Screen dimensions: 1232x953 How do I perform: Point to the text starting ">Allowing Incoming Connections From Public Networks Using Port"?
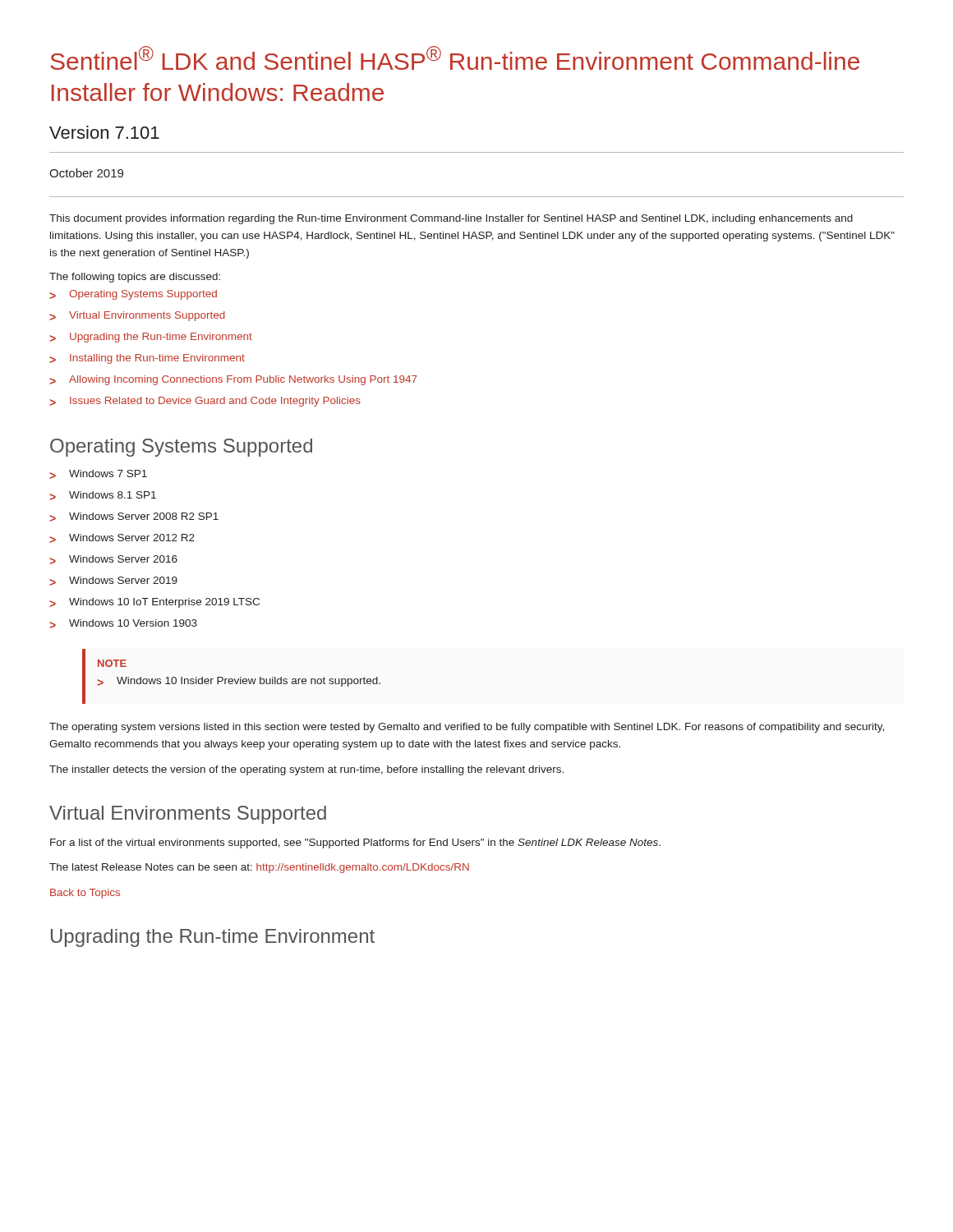pyautogui.click(x=233, y=380)
